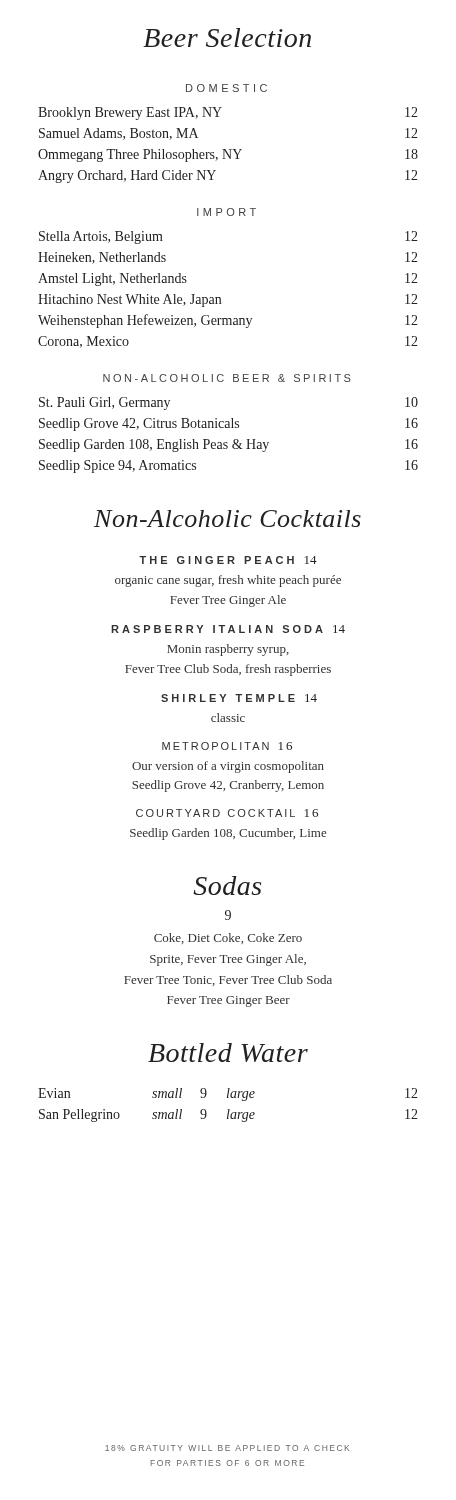Click on the text block with the text "organic cane sugar, fresh white peach purée"
The image size is (456, 1500).
[x=228, y=589]
